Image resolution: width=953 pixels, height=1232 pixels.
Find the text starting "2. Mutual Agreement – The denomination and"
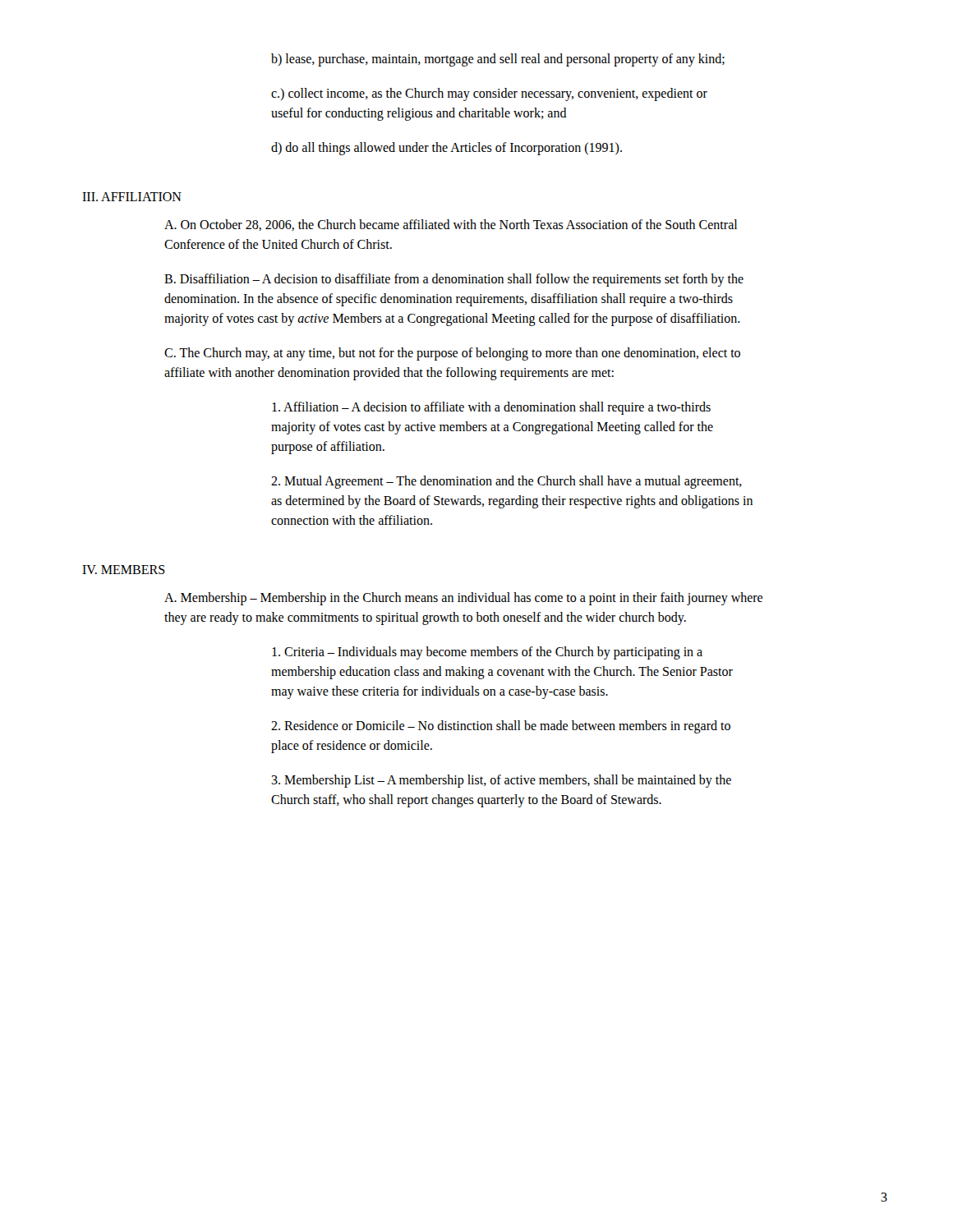coord(512,501)
